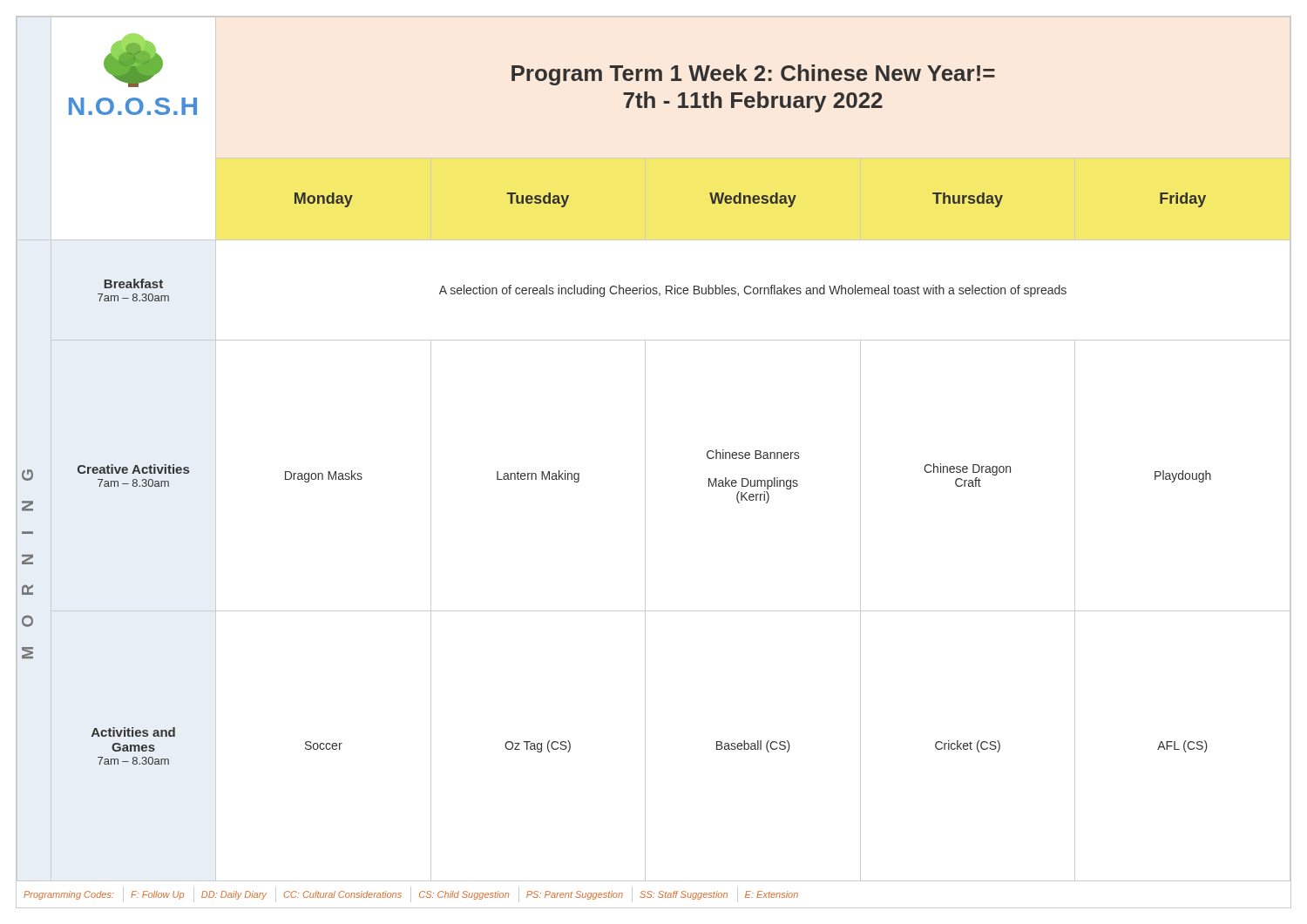Find the illustration
This screenshot has width=1307, height=924.
(133, 77)
